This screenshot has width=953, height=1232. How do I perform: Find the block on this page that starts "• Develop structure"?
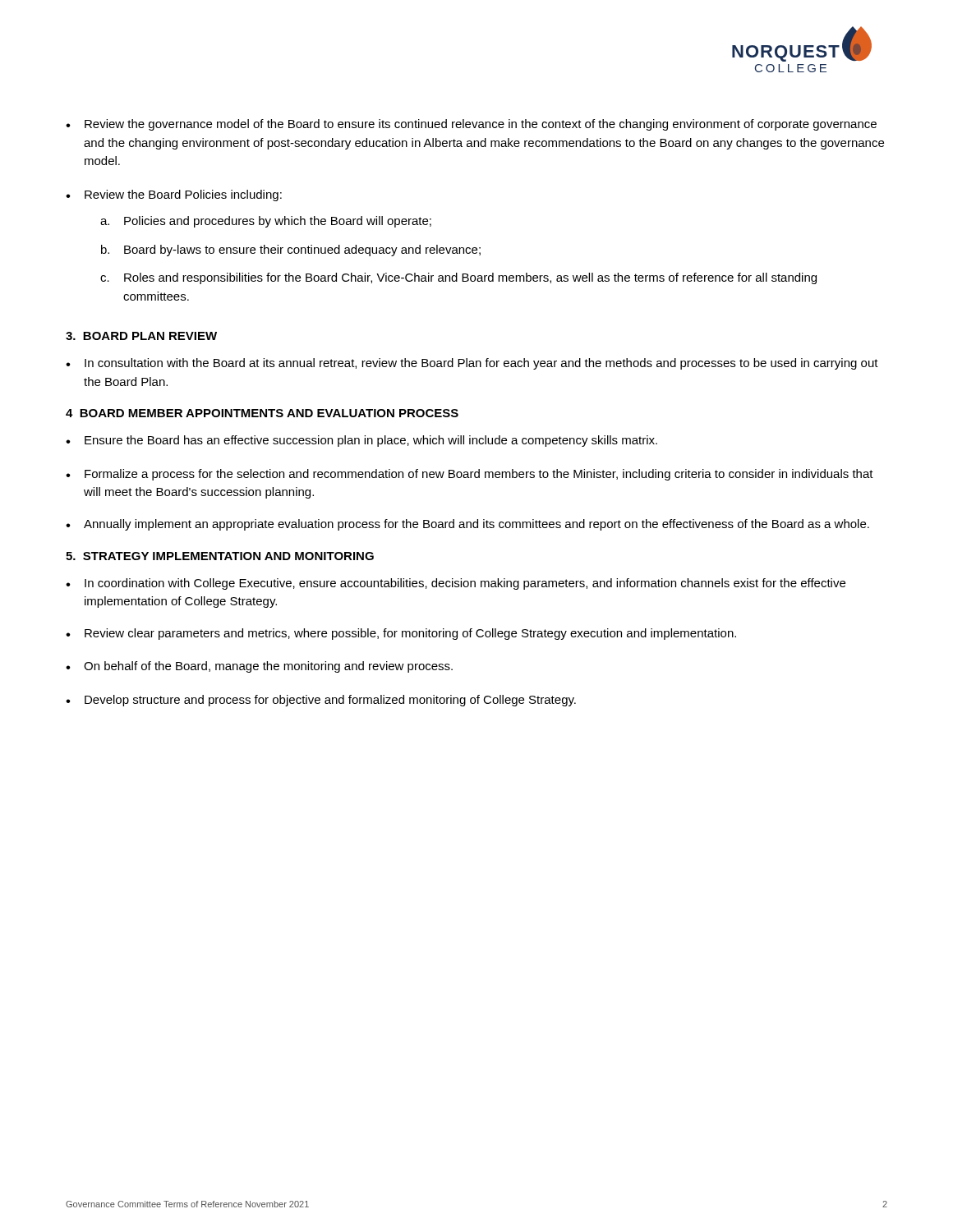coord(476,701)
